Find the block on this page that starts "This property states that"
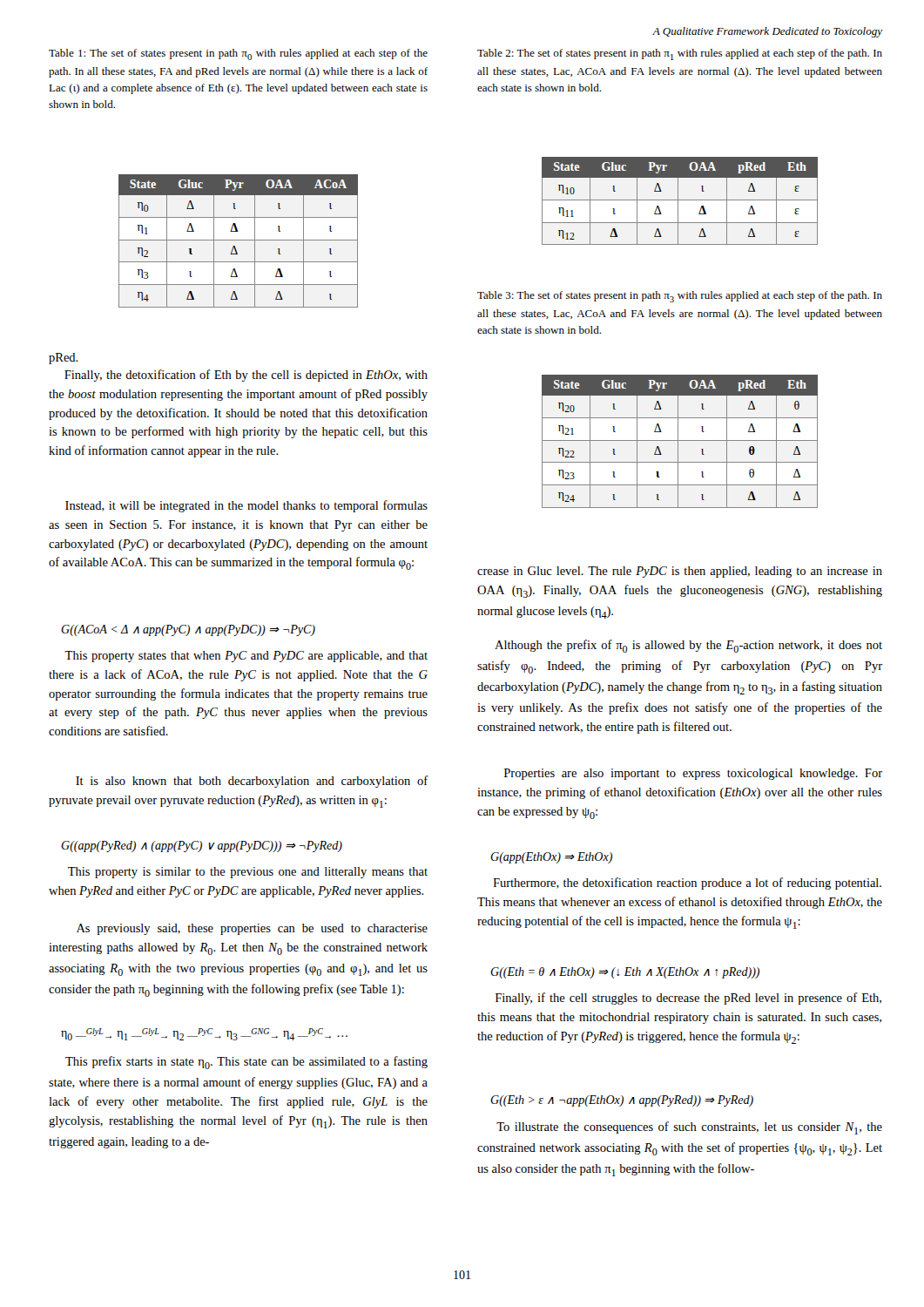Image resolution: width=924 pixels, height=1307 pixels. tap(238, 693)
